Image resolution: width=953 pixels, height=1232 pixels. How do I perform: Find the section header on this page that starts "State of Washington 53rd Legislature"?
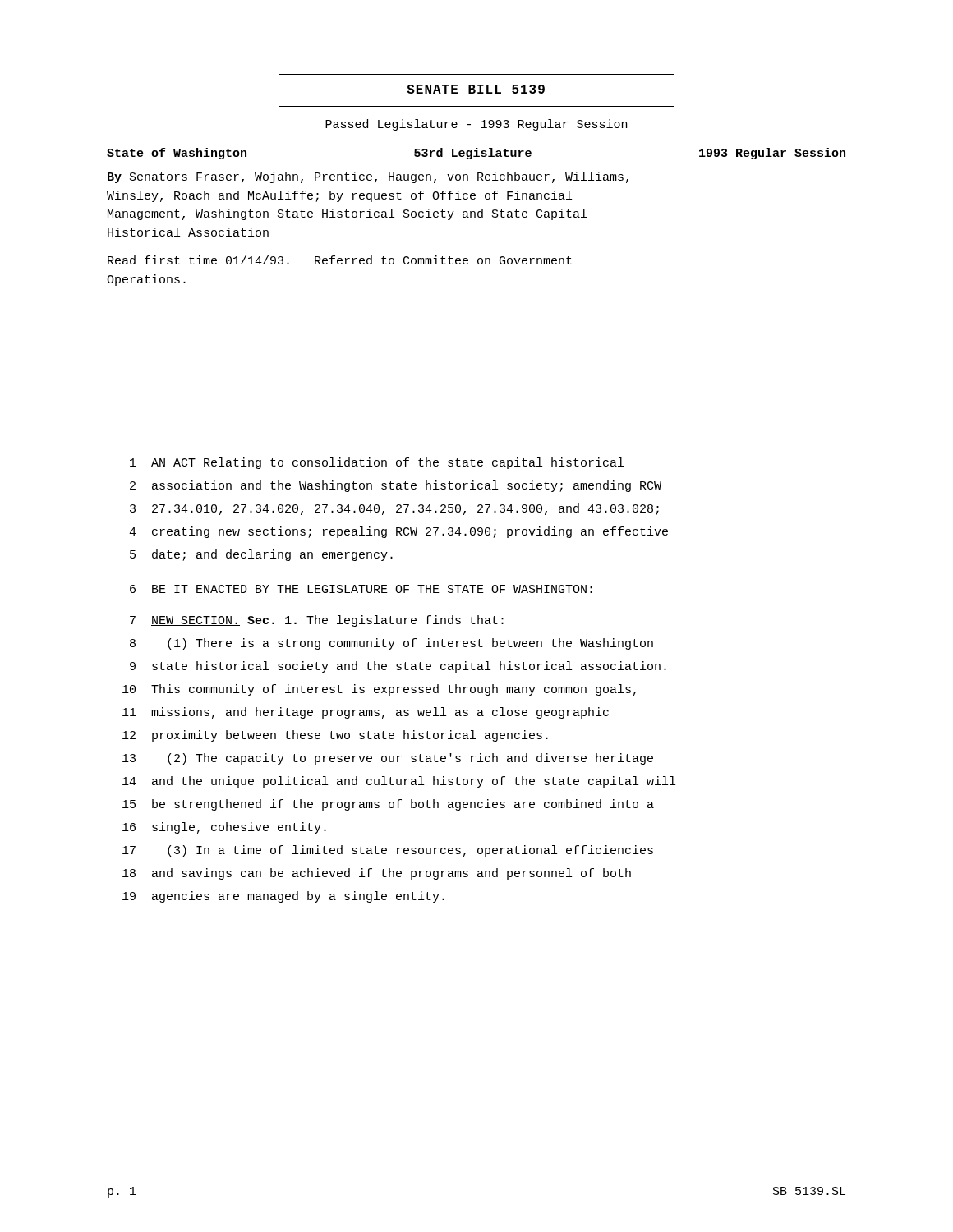click(476, 154)
